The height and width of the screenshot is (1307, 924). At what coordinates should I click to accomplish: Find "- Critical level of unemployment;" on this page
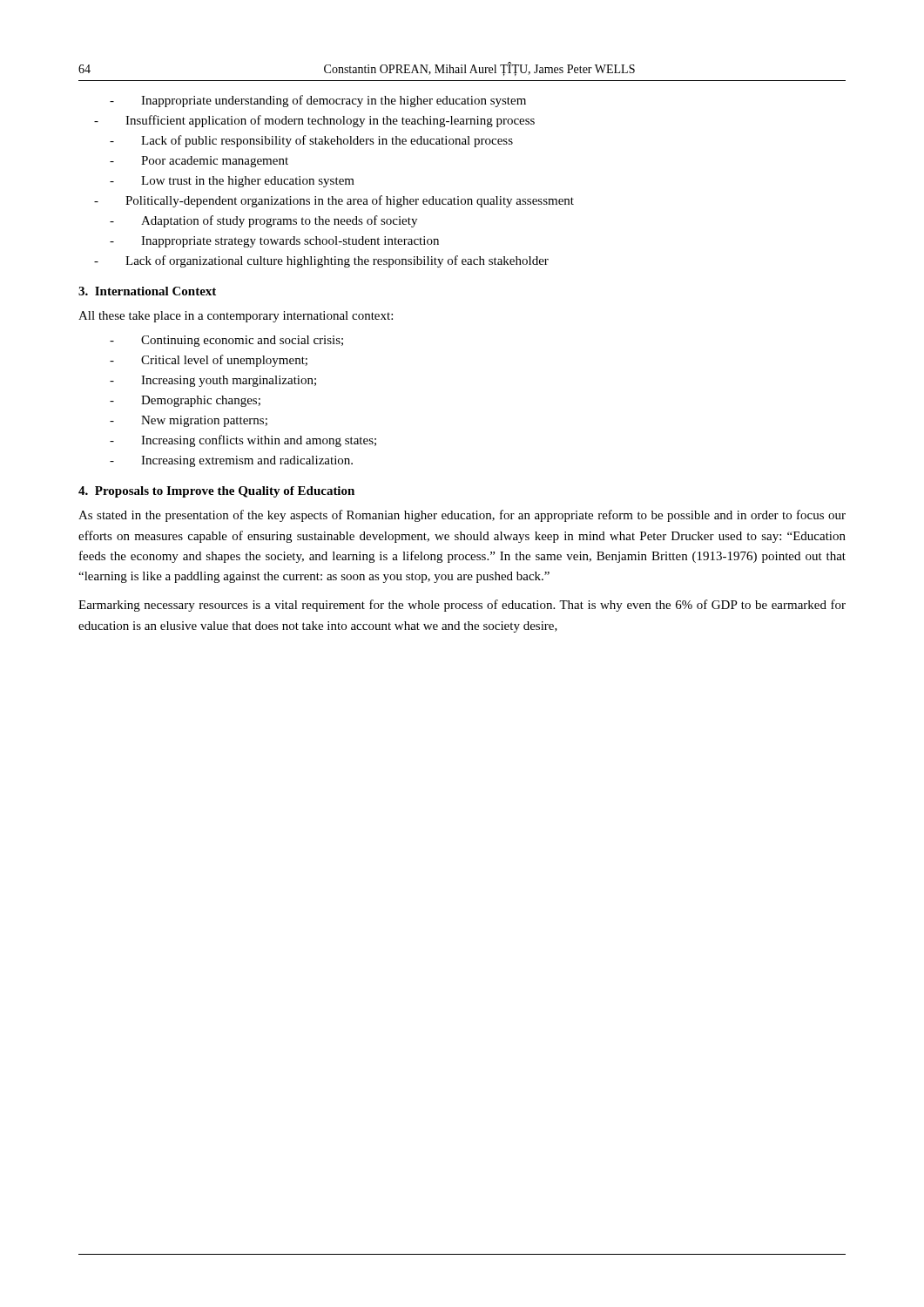[x=209, y=361]
